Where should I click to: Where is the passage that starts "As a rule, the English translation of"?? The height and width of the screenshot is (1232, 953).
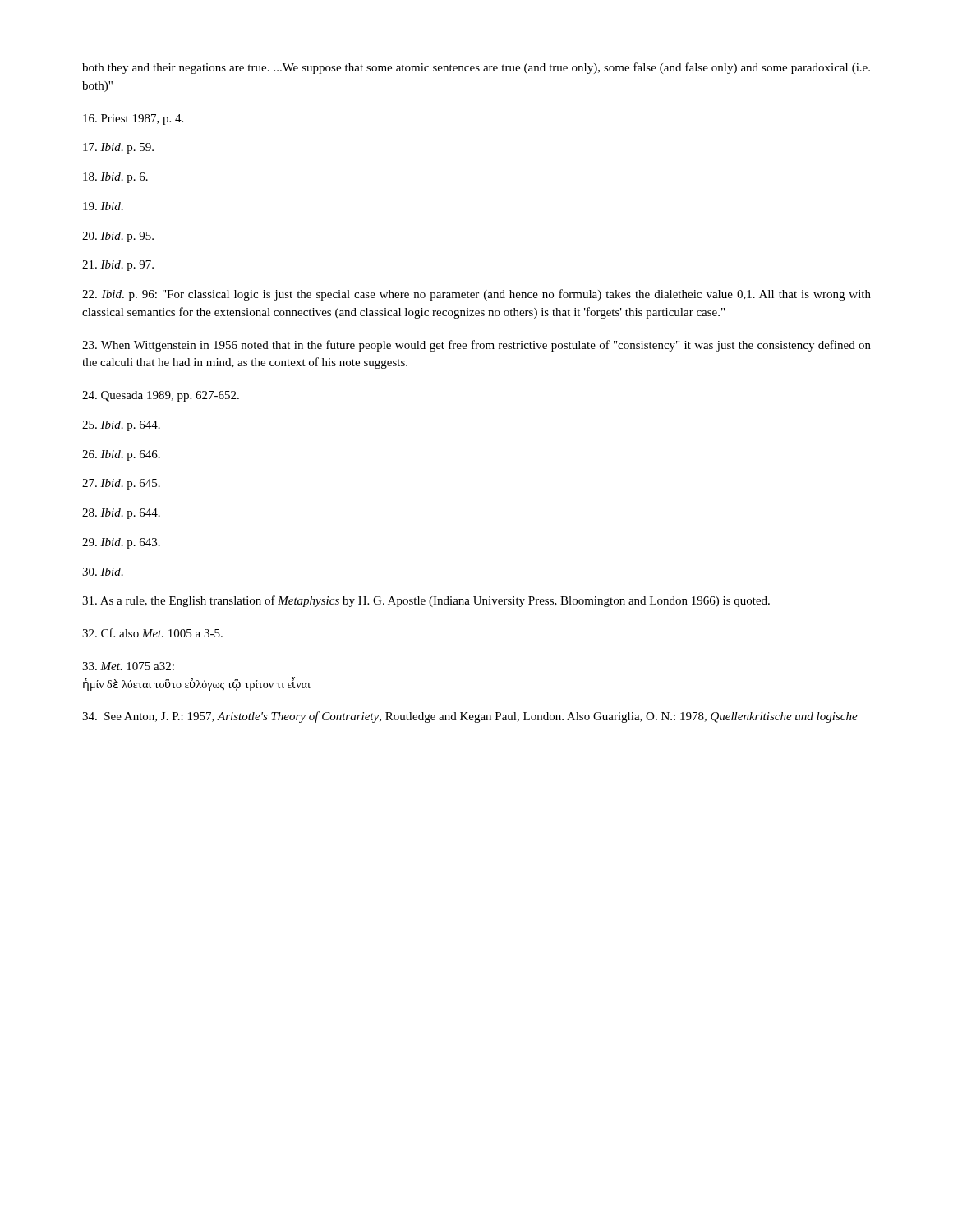(426, 601)
